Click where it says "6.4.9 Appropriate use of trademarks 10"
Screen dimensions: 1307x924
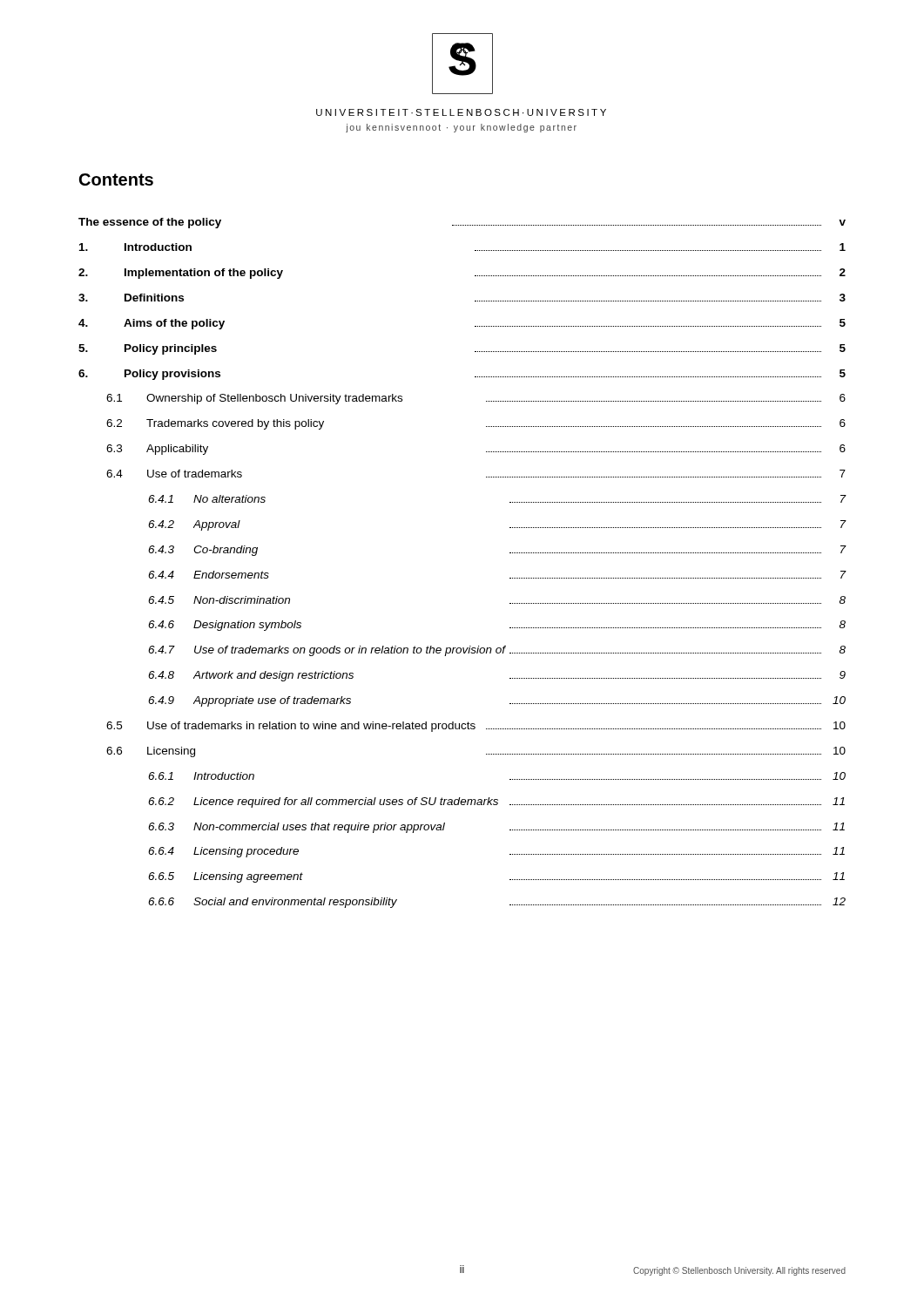pos(161,702)
